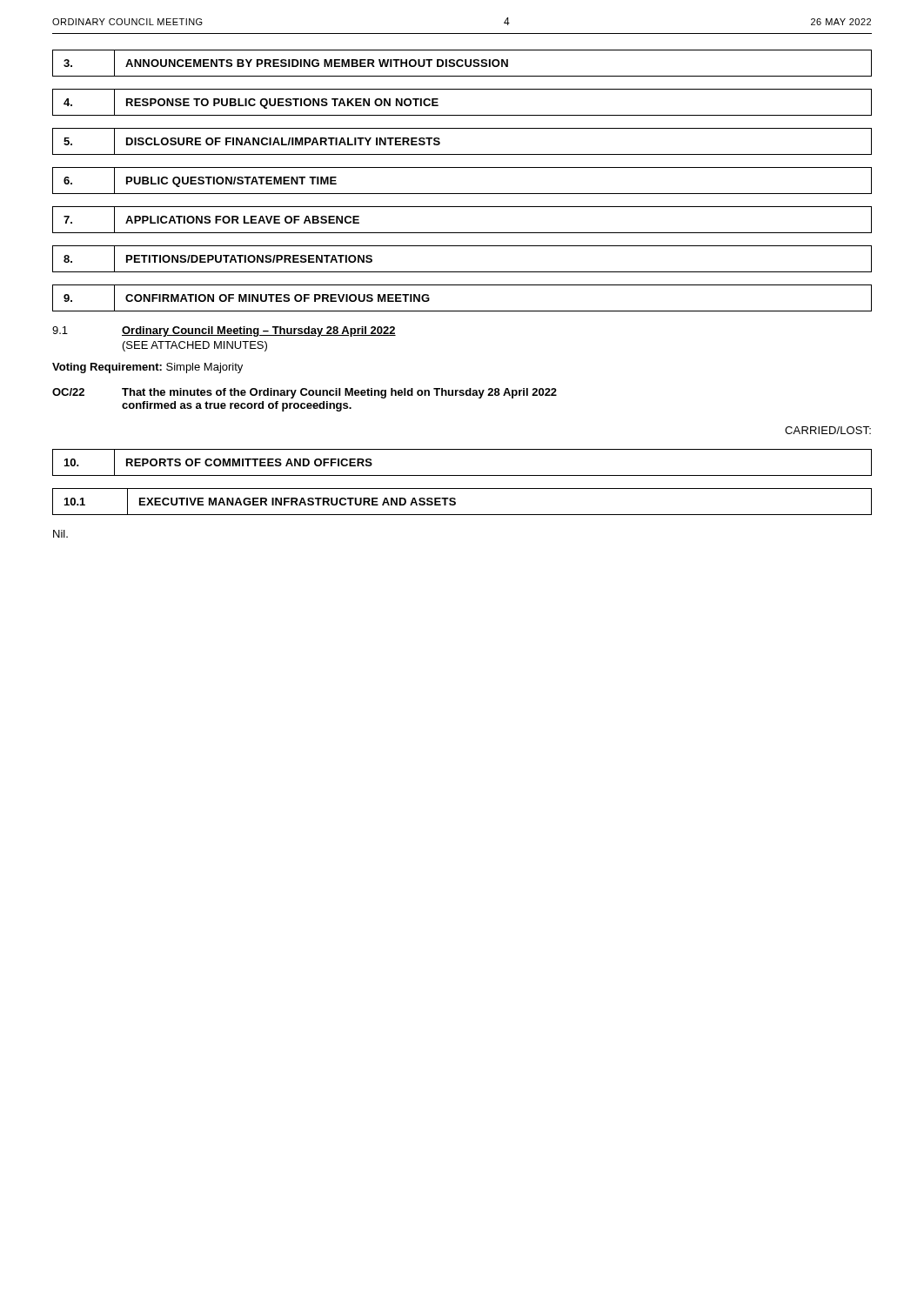Locate the text "Voting Requirement: Simple Majority"

click(x=148, y=367)
